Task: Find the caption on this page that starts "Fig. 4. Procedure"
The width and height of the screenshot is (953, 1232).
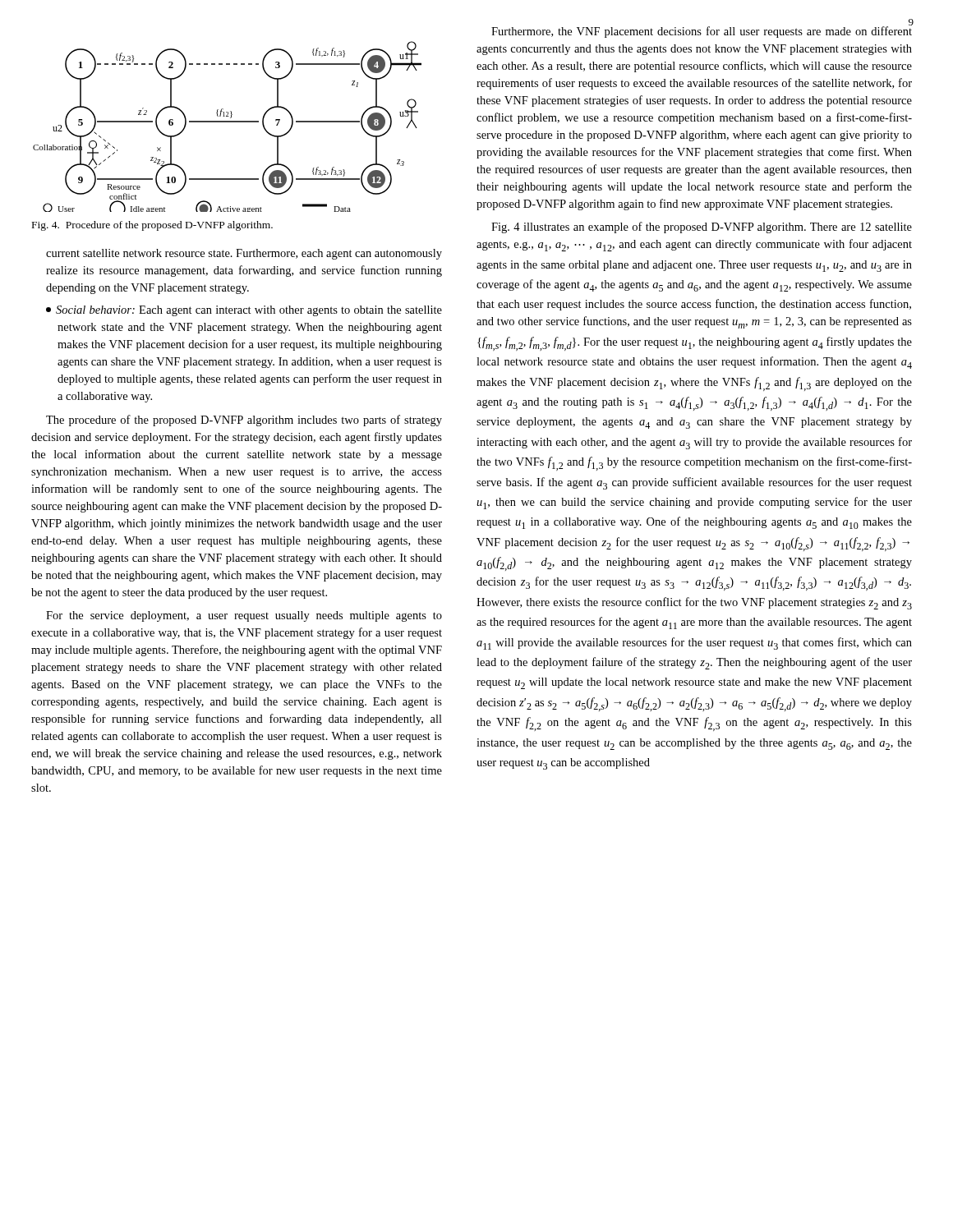Action: pyautogui.click(x=152, y=225)
